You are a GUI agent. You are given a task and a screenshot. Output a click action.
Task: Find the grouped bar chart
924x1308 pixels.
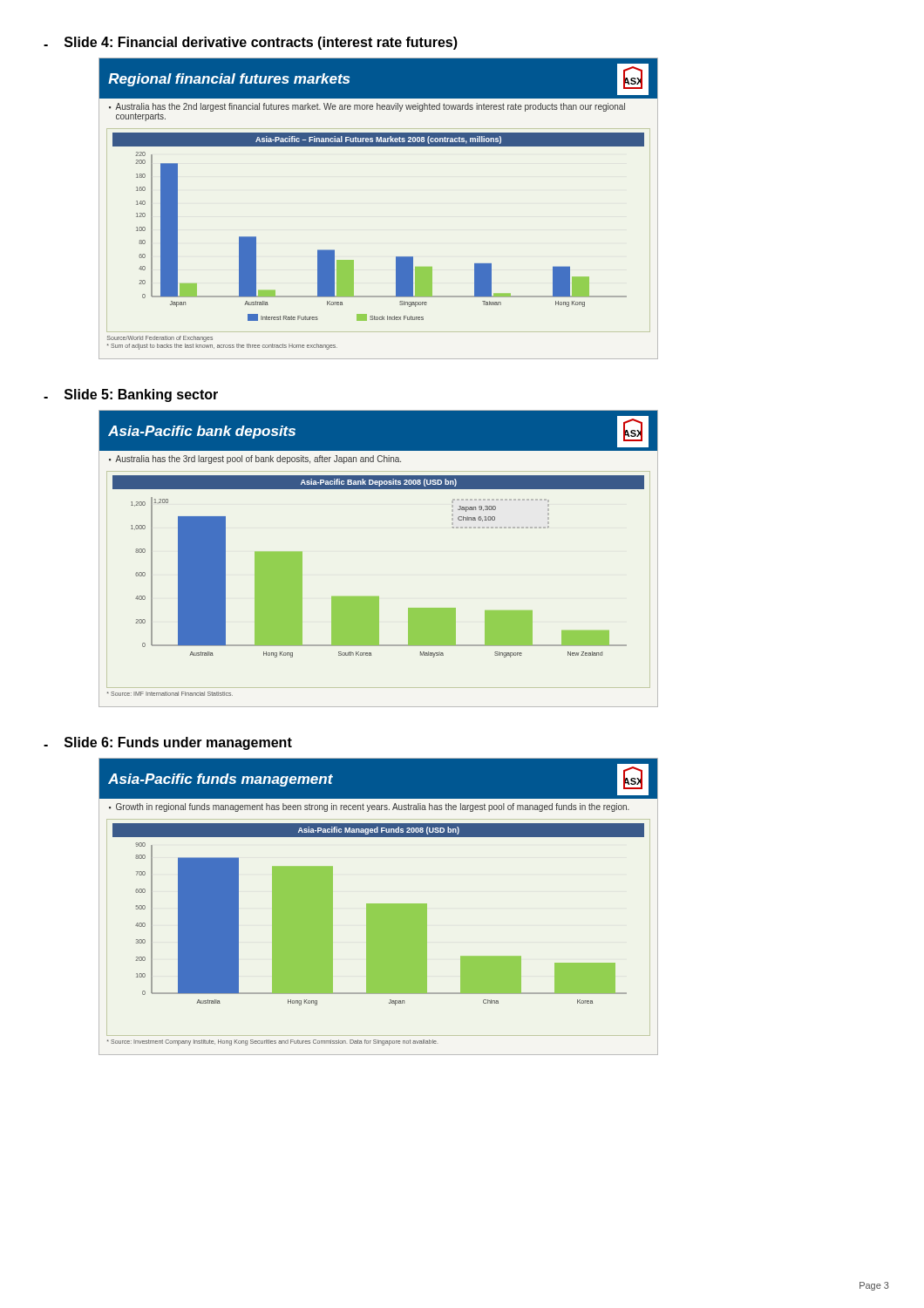click(472, 208)
